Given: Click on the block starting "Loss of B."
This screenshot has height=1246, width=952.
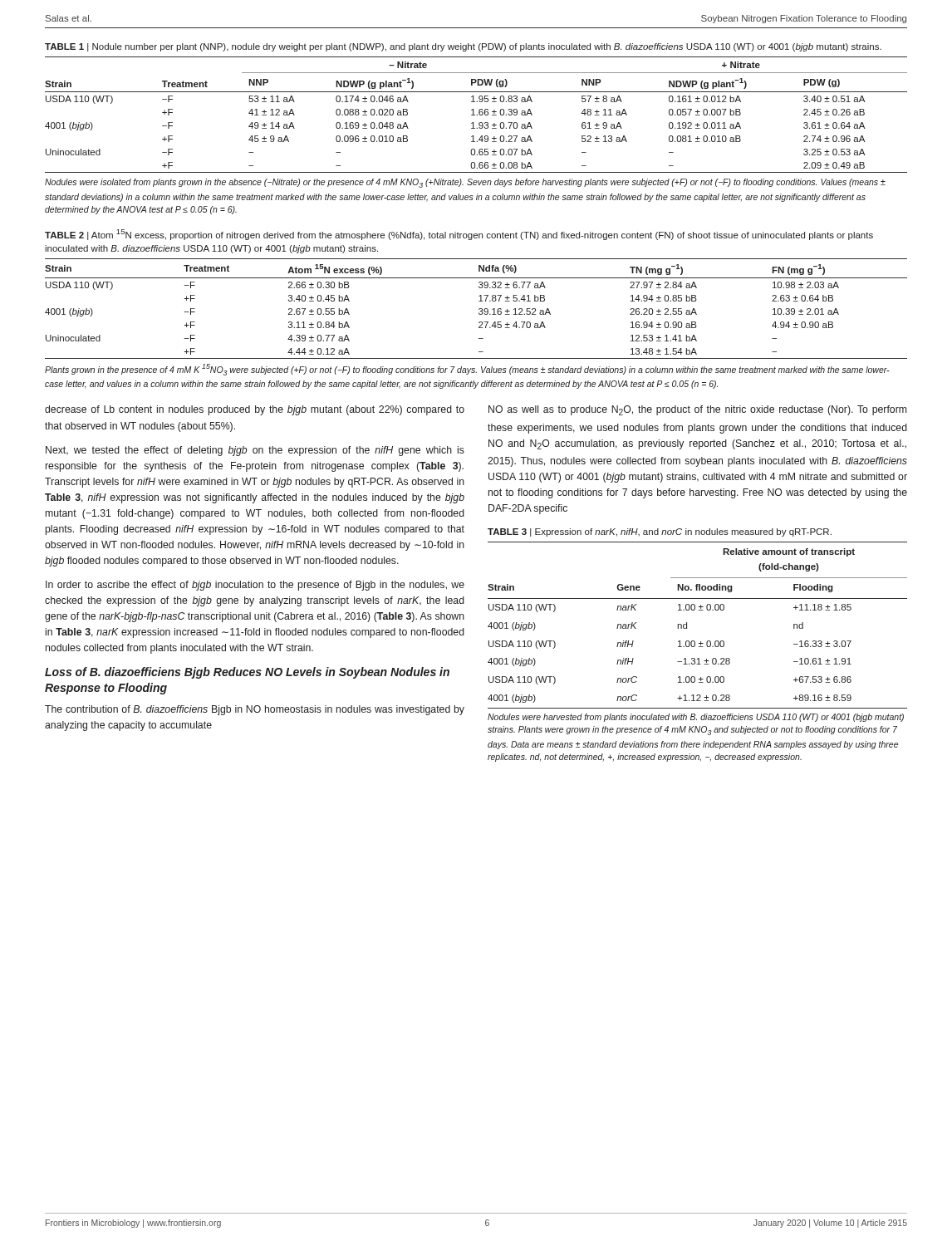Looking at the screenshot, I should tap(247, 680).
